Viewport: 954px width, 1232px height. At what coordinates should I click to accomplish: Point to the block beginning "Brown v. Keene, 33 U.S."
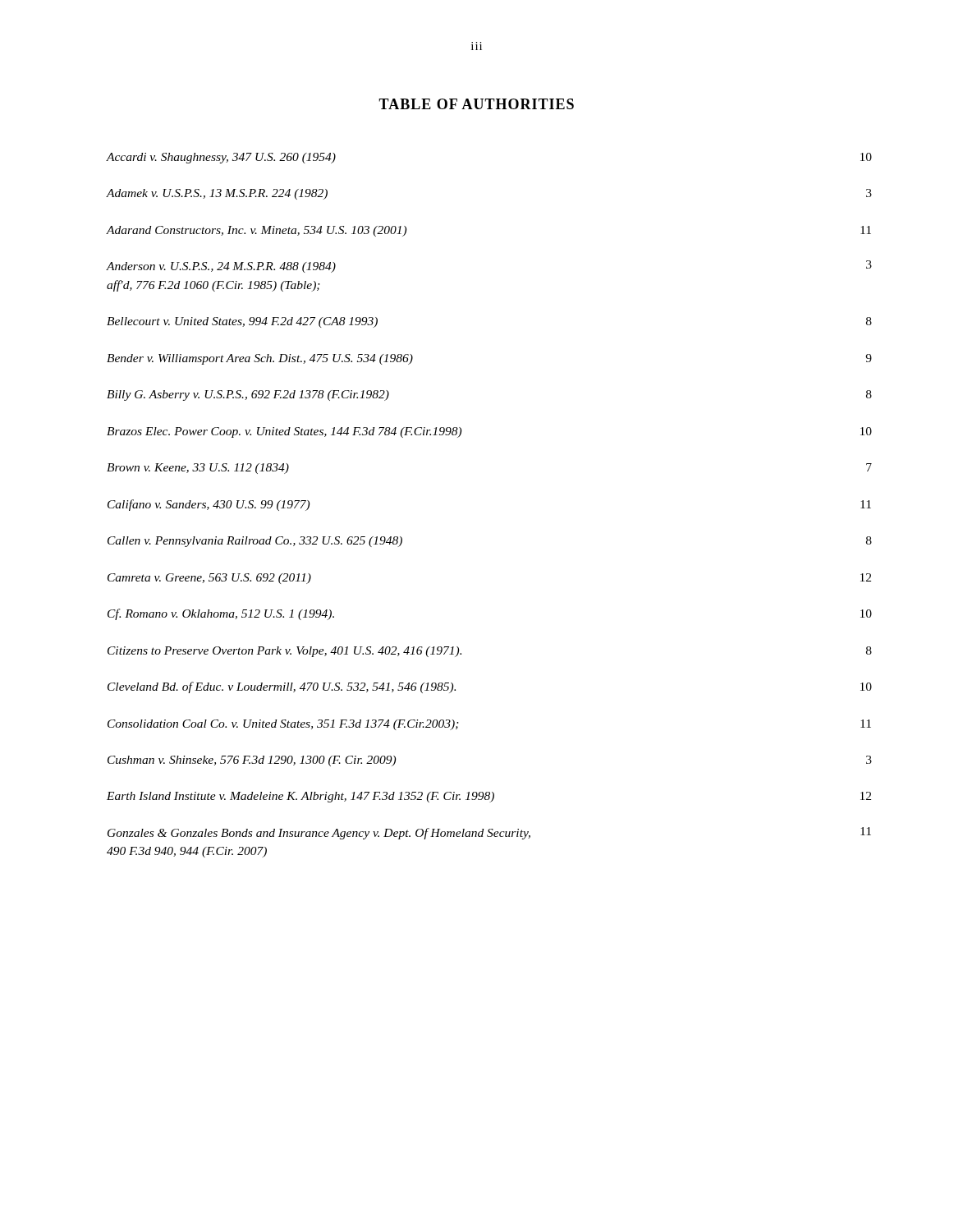click(198, 469)
